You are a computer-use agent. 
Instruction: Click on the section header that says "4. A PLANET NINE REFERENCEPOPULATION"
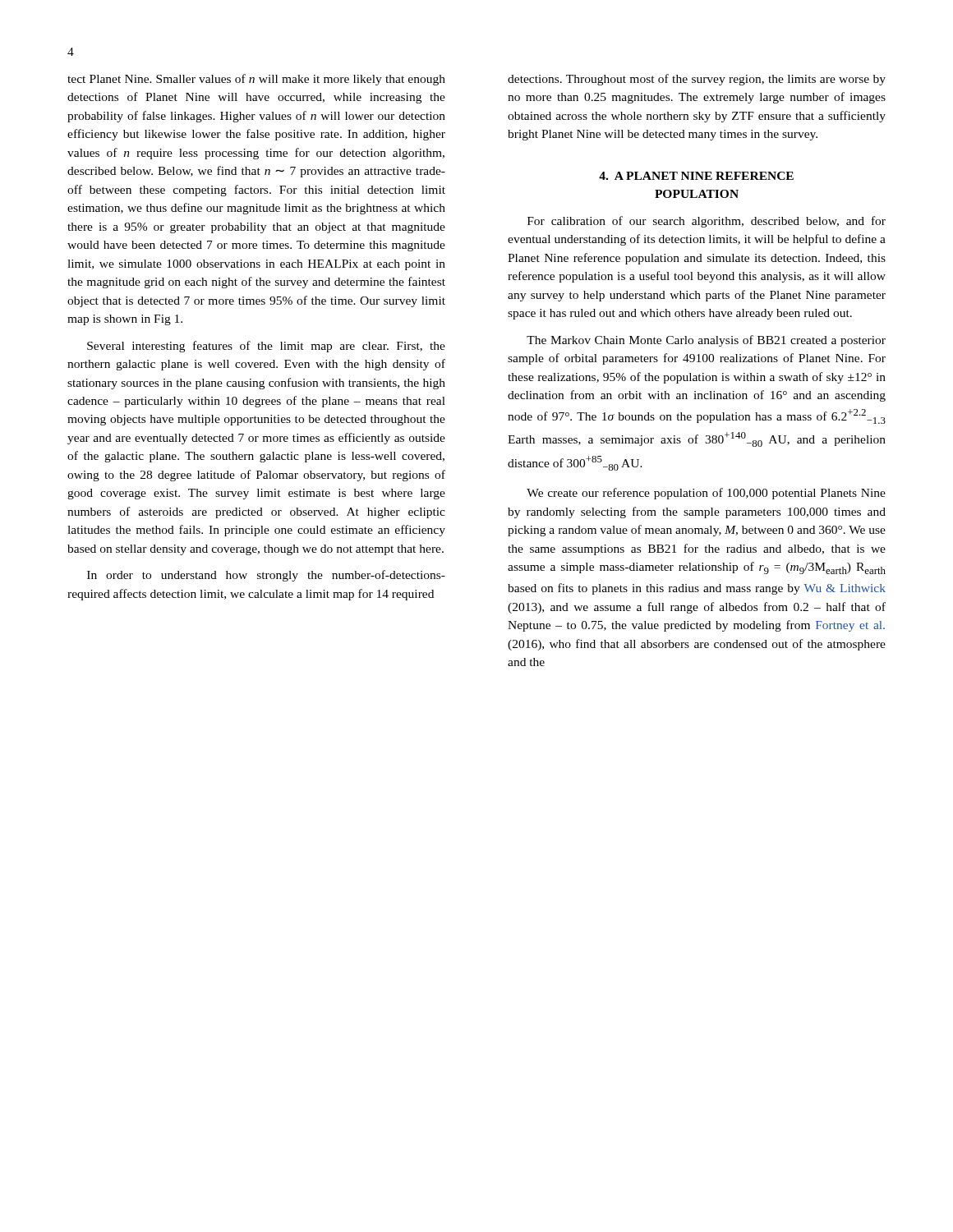click(x=697, y=184)
